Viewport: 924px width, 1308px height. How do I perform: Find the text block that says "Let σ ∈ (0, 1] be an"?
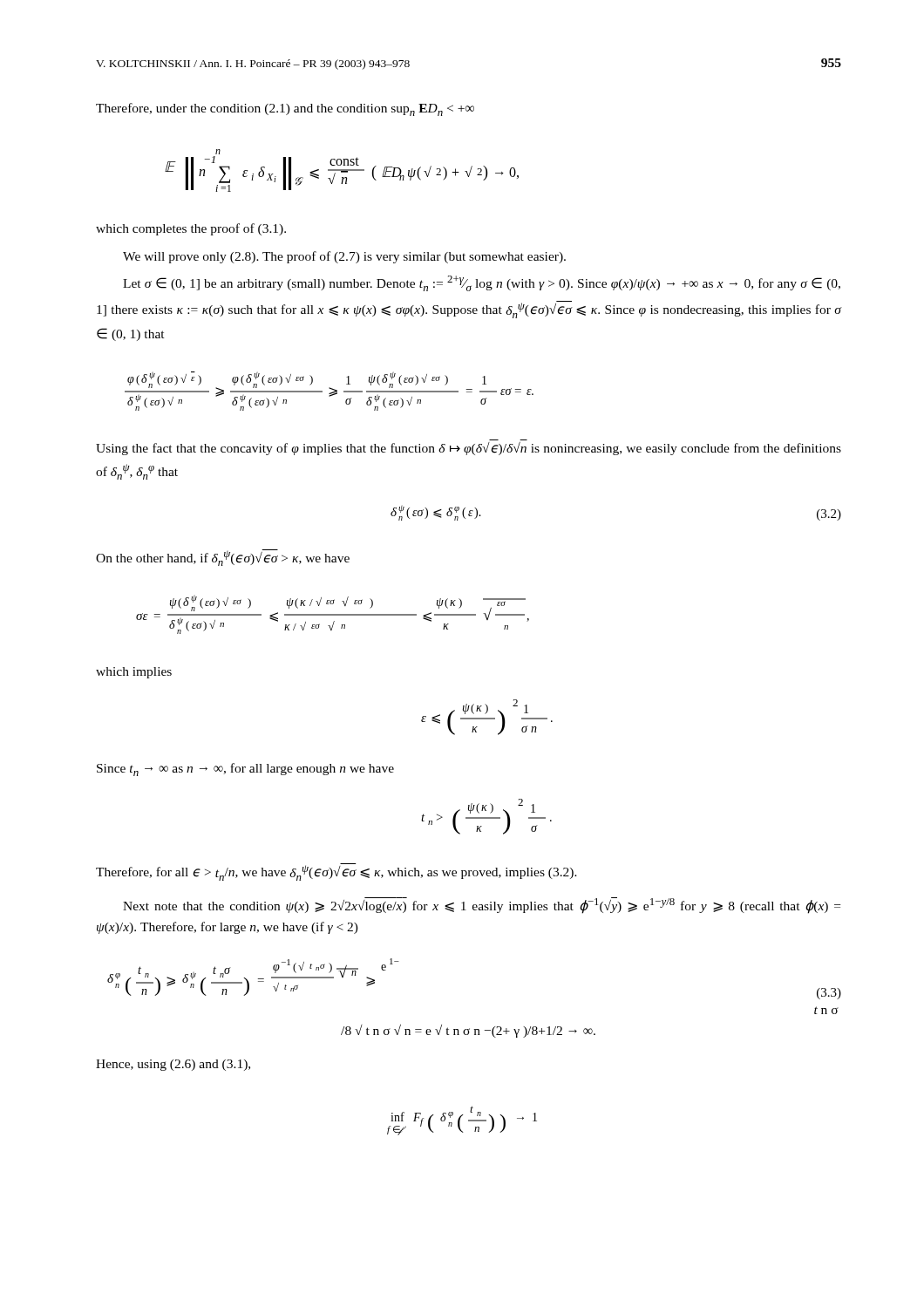pos(469,306)
